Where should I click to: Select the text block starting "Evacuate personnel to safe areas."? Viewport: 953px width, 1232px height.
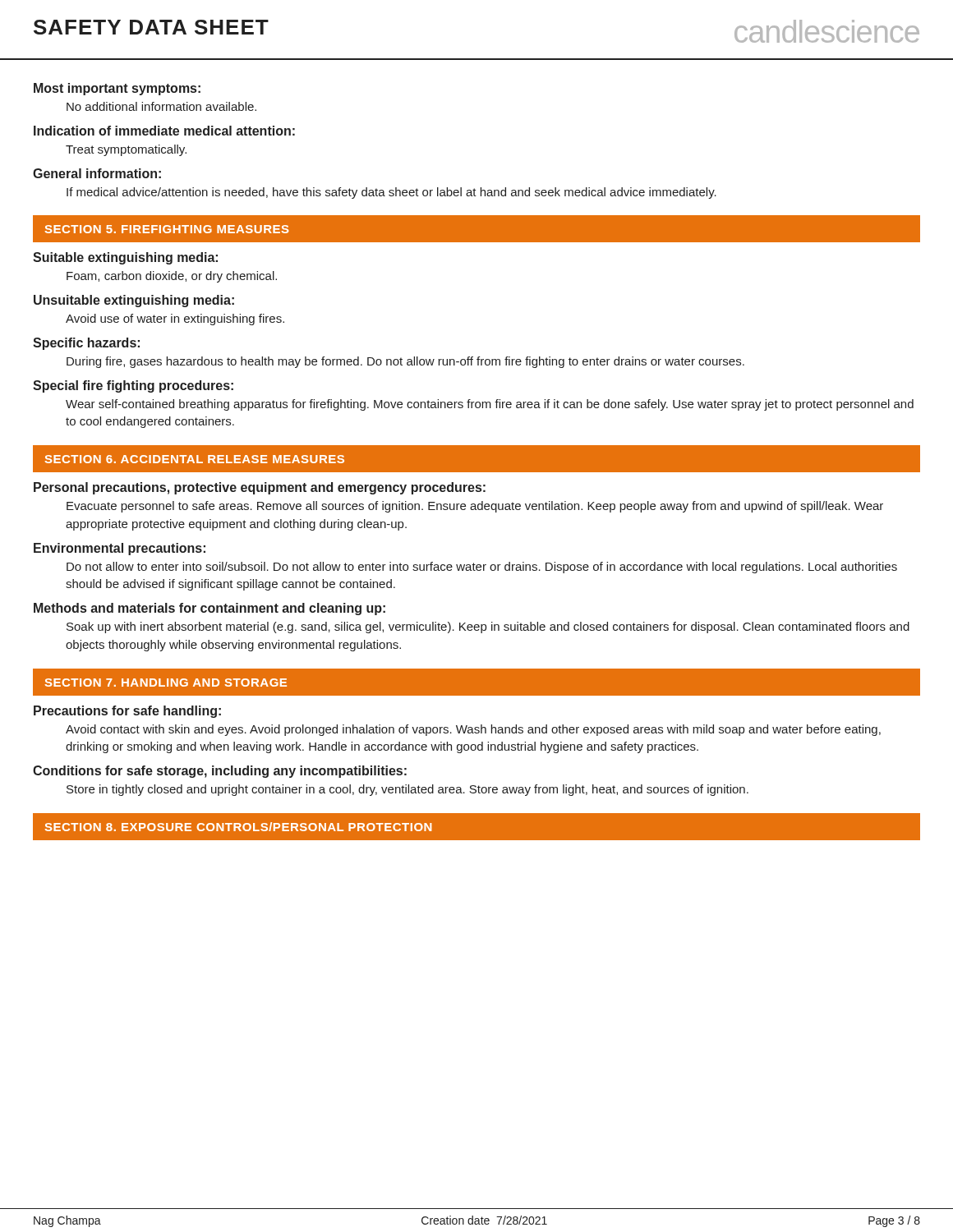[x=475, y=514]
